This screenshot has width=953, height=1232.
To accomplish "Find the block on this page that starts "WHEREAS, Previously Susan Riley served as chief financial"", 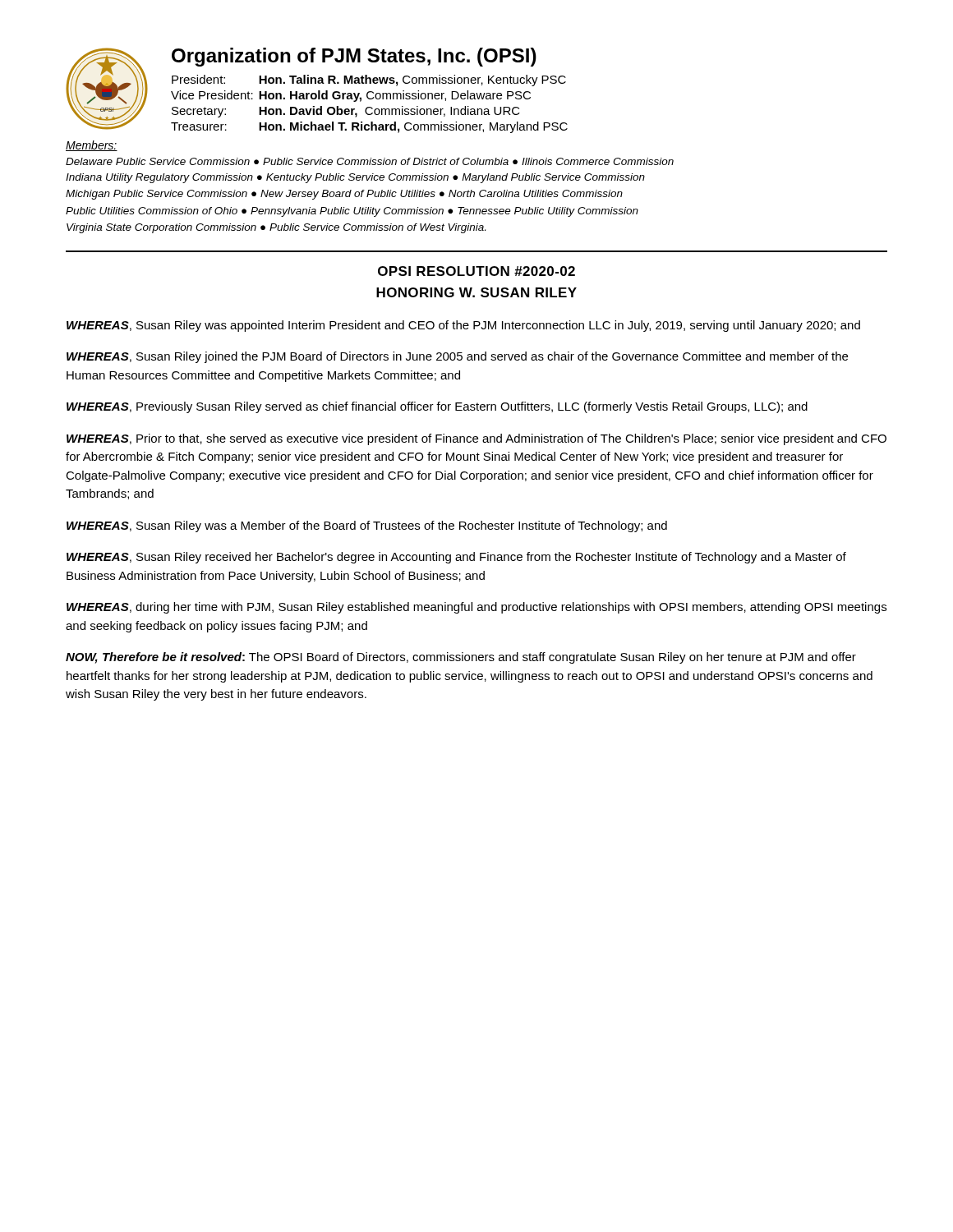I will [437, 406].
